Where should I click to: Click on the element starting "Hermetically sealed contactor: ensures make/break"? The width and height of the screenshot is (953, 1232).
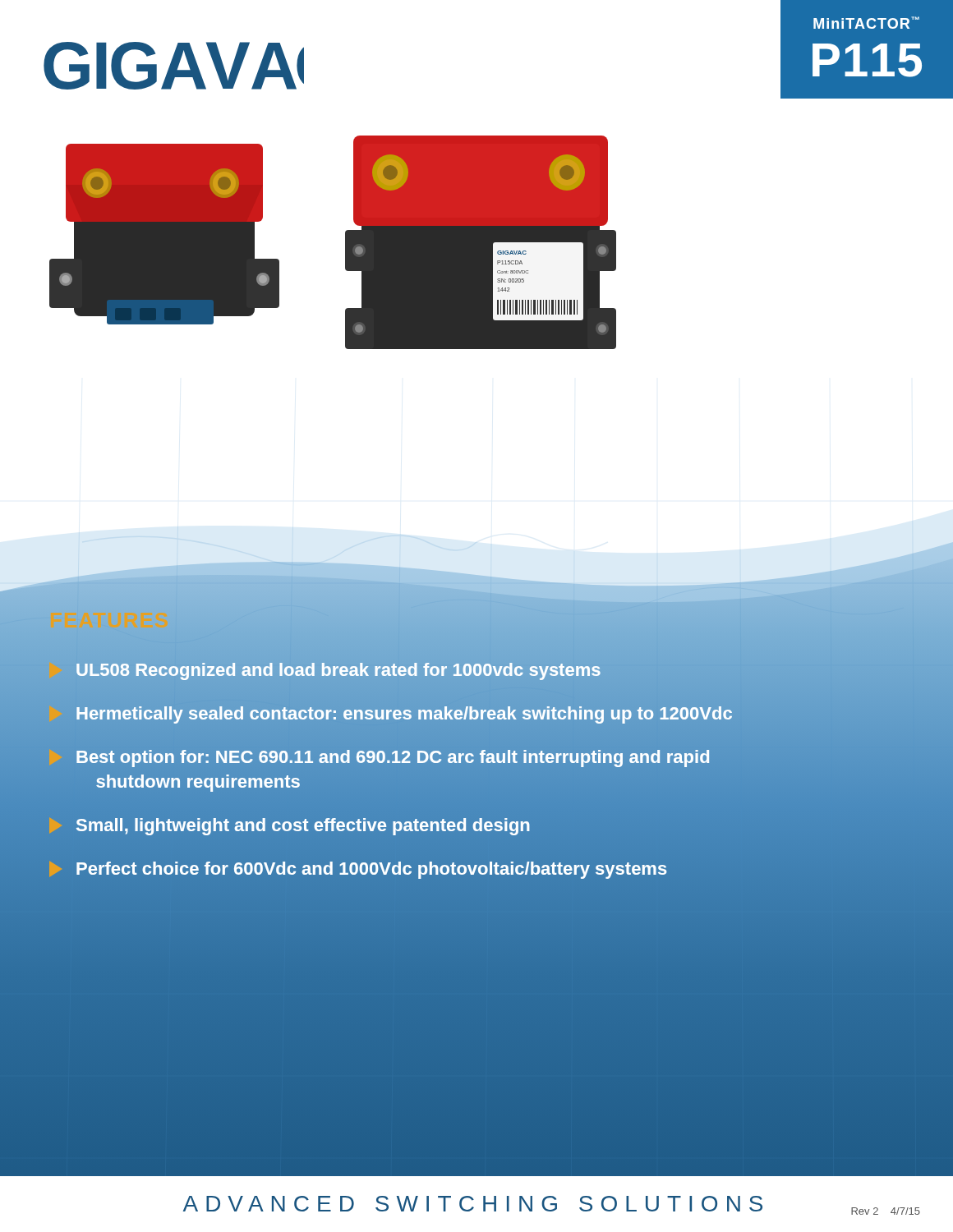tap(391, 714)
